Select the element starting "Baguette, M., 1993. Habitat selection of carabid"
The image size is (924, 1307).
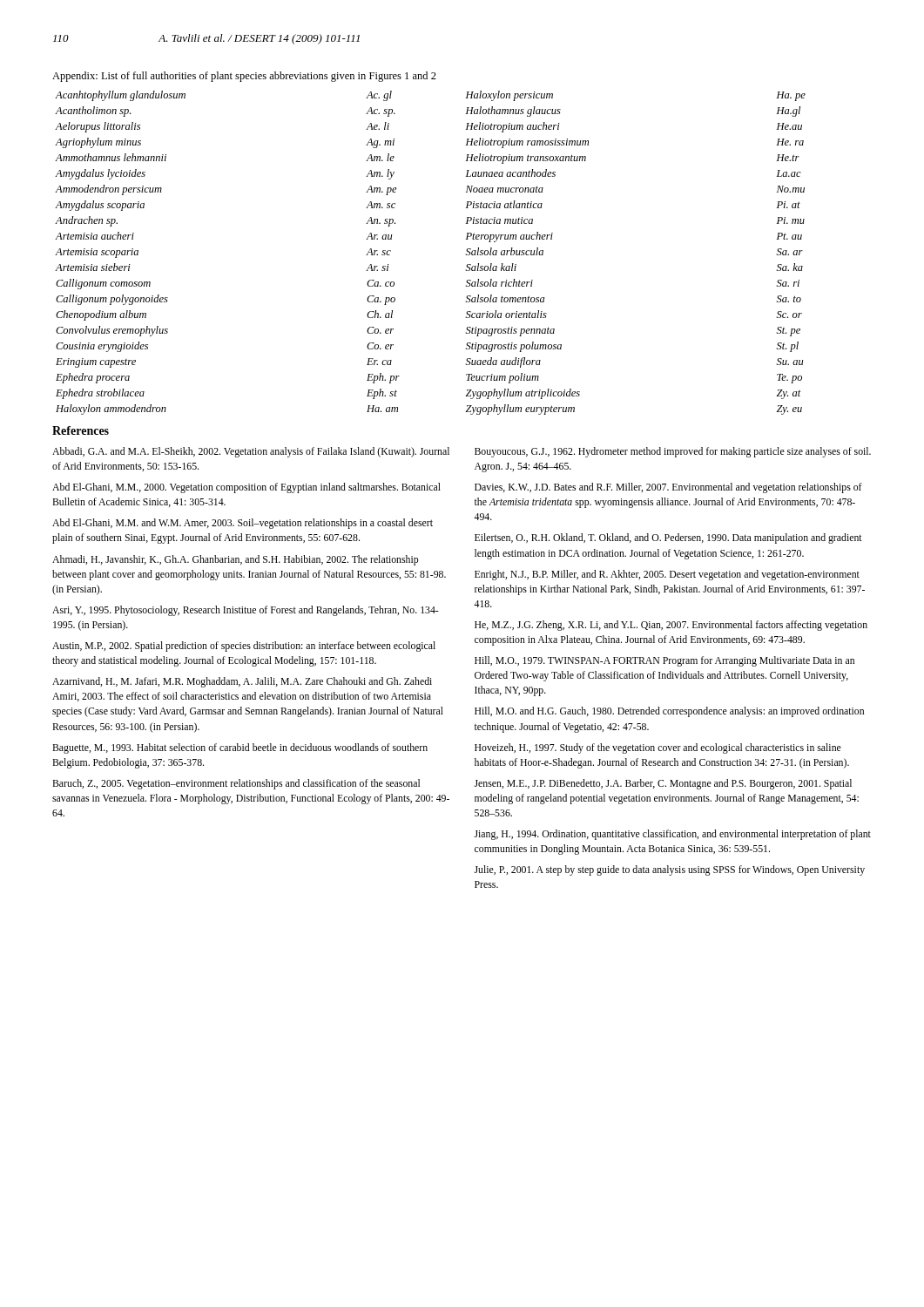point(240,755)
